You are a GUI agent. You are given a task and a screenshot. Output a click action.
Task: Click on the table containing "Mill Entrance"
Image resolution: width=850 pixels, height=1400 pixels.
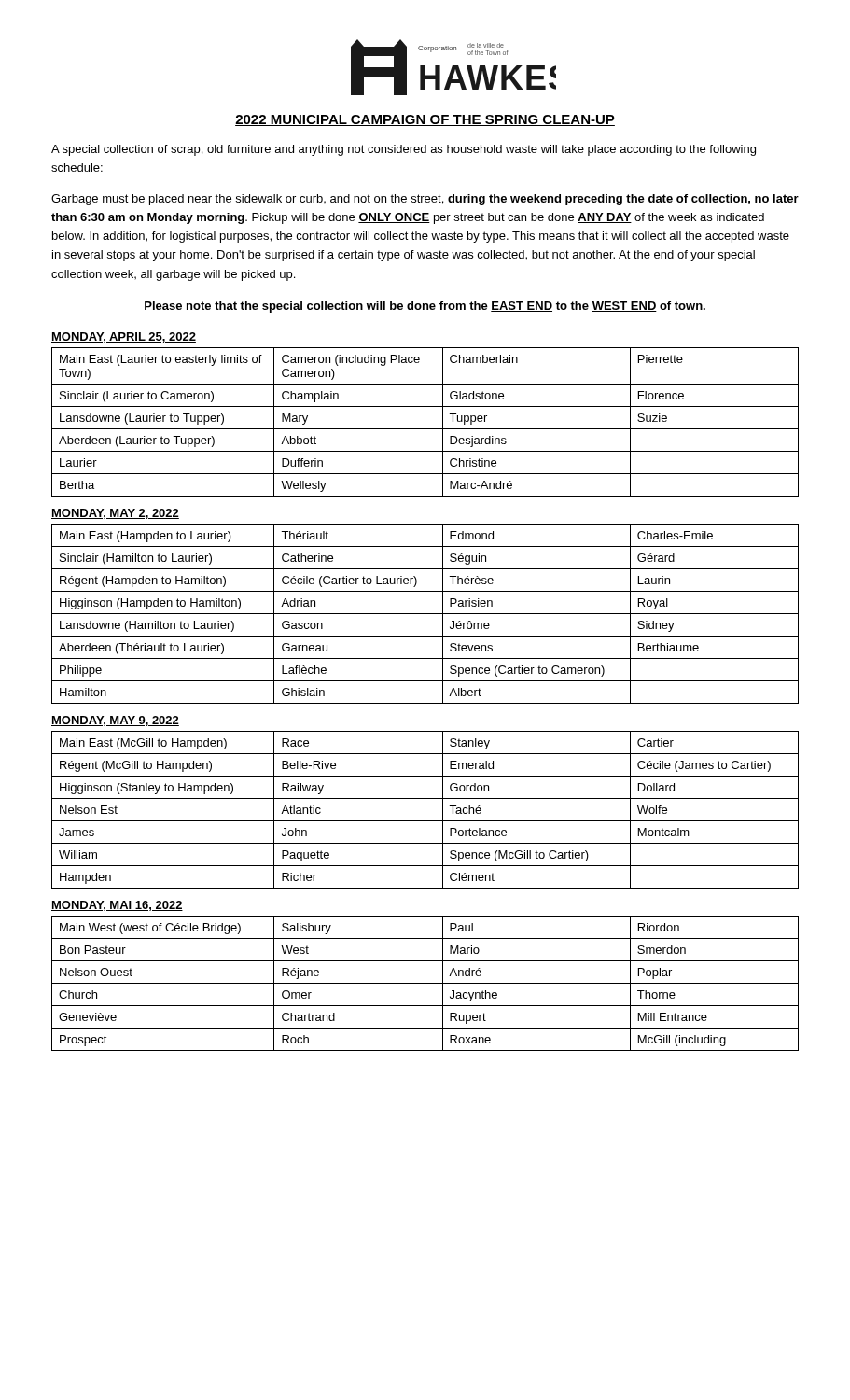pyautogui.click(x=425, y=983)
